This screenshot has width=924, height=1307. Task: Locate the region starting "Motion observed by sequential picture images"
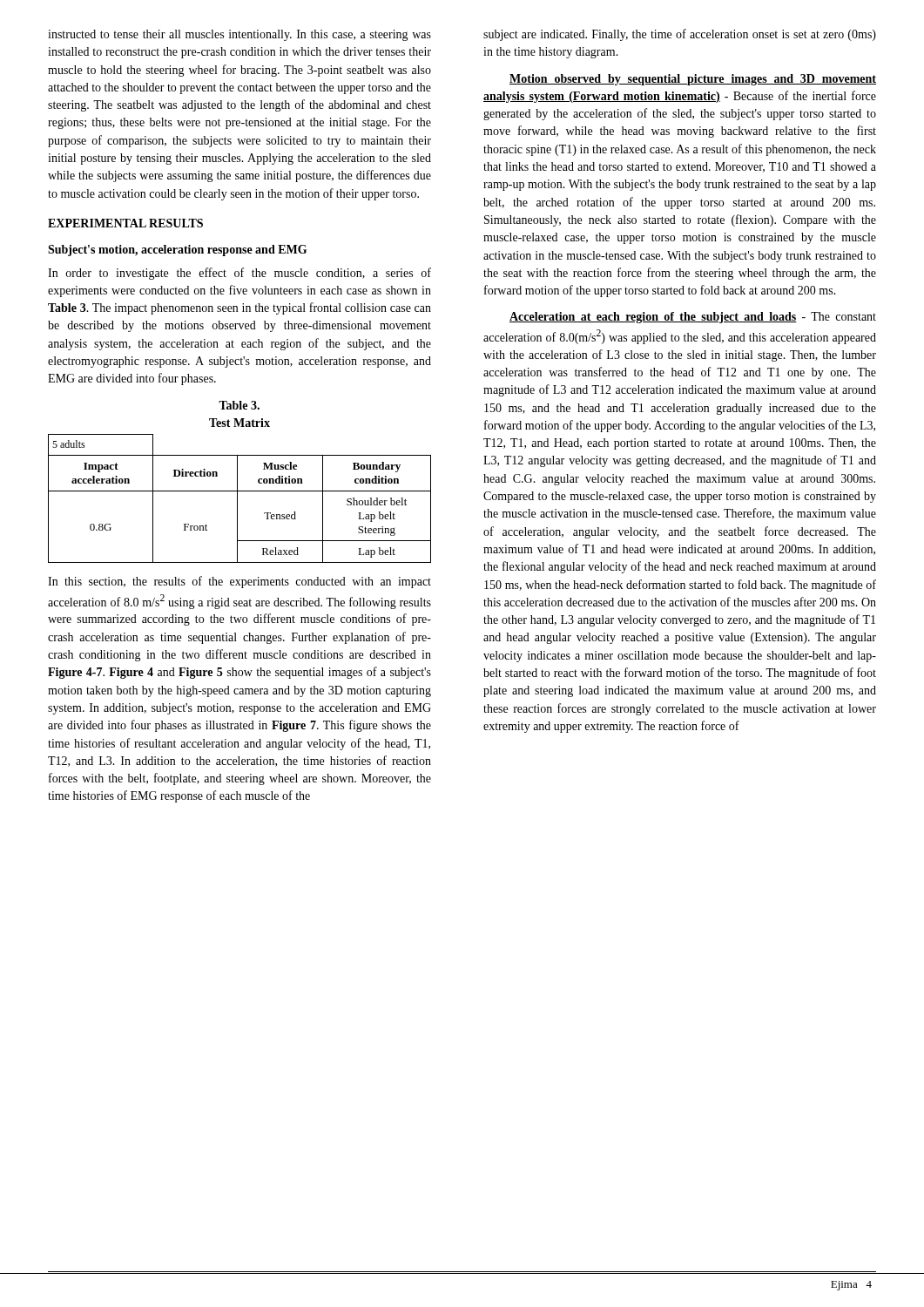680,185
